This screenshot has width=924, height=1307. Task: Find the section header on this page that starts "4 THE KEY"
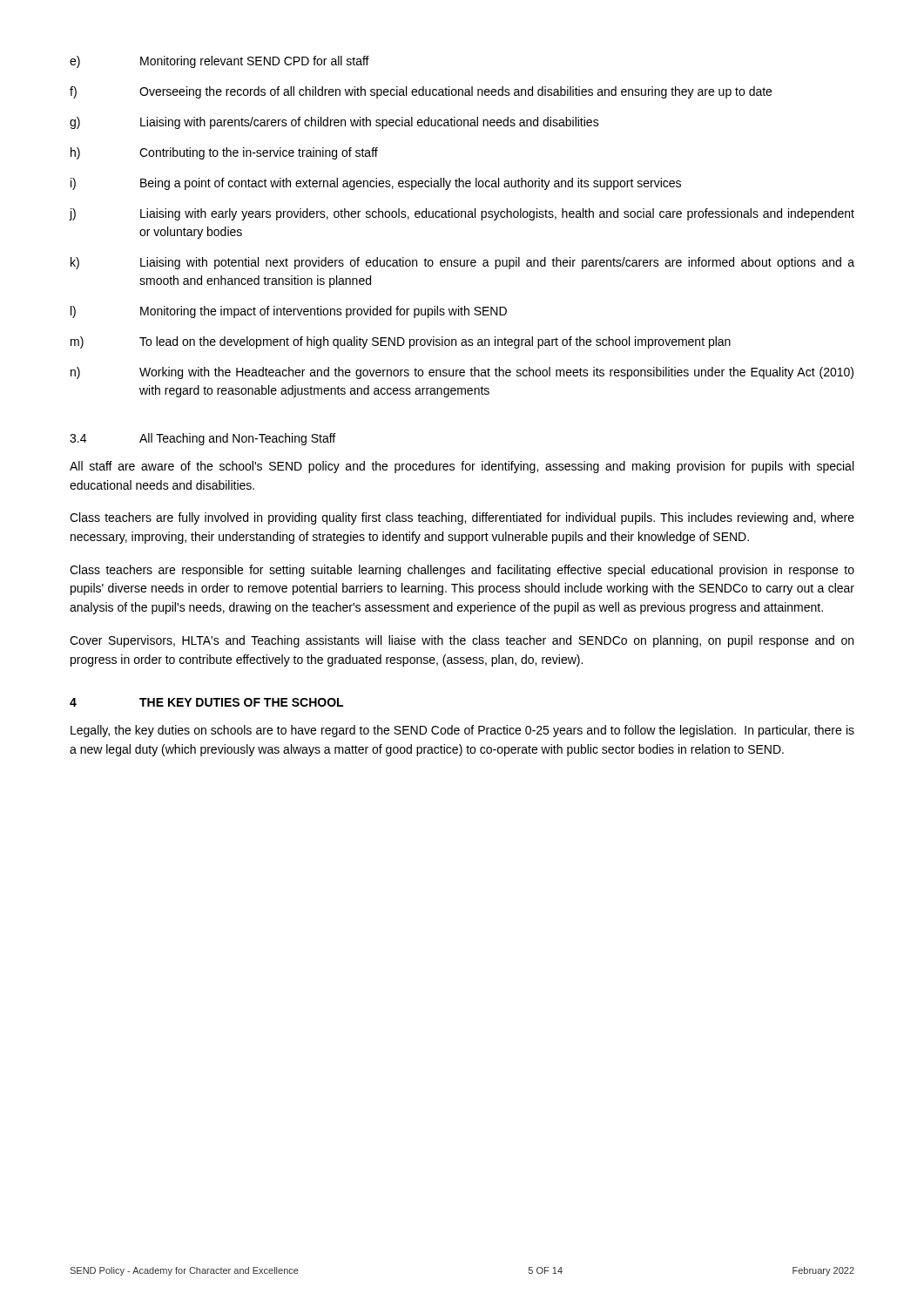207,702
